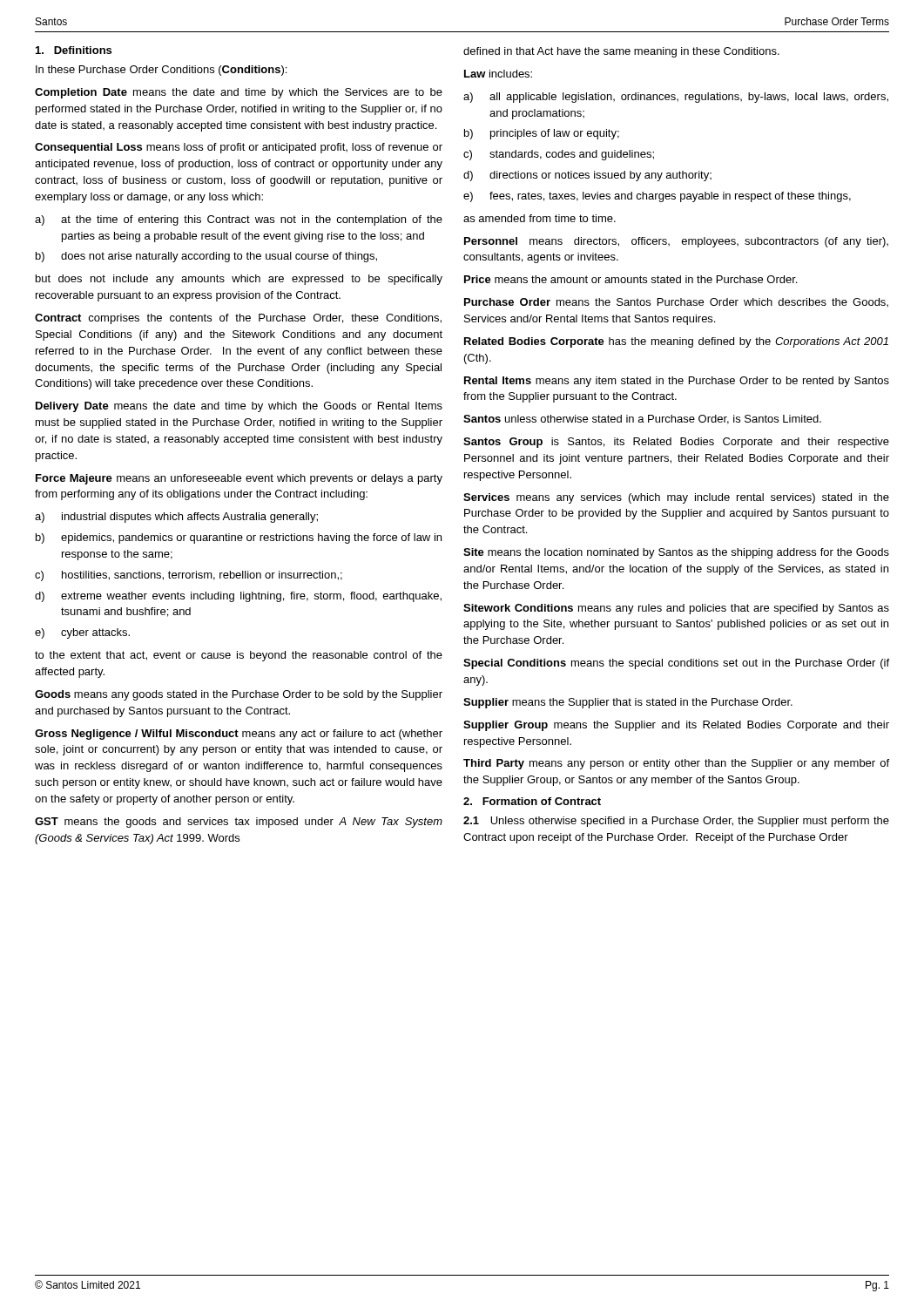Click where it says "c)hostilities, sanctions, terrorism, rebellion or insurrection,;"
The height and width of the screenshot is (1307, 924).
239,575
